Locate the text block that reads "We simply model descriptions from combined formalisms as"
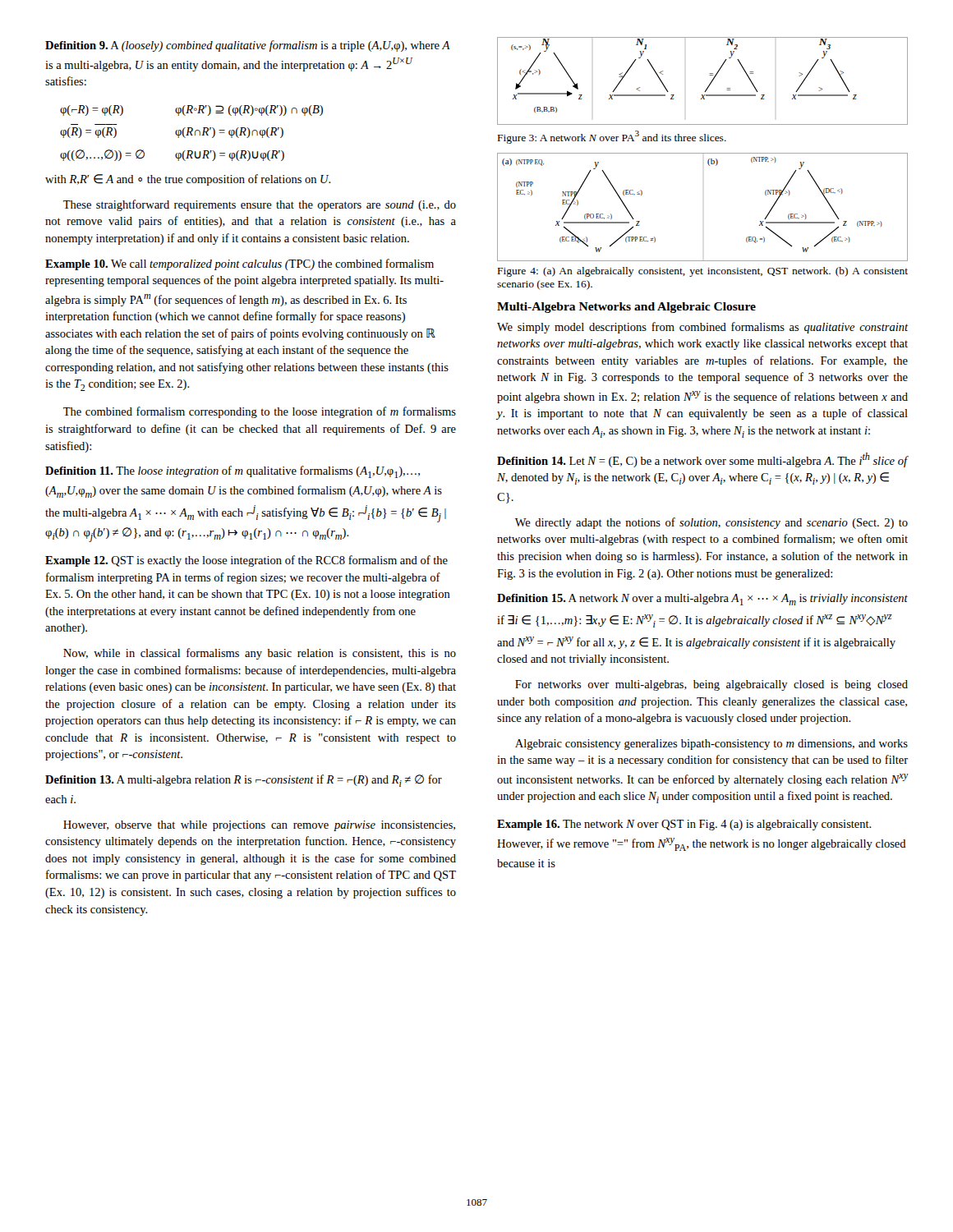The height and width of the screenshot is (1232, 953). click(702, 380)
